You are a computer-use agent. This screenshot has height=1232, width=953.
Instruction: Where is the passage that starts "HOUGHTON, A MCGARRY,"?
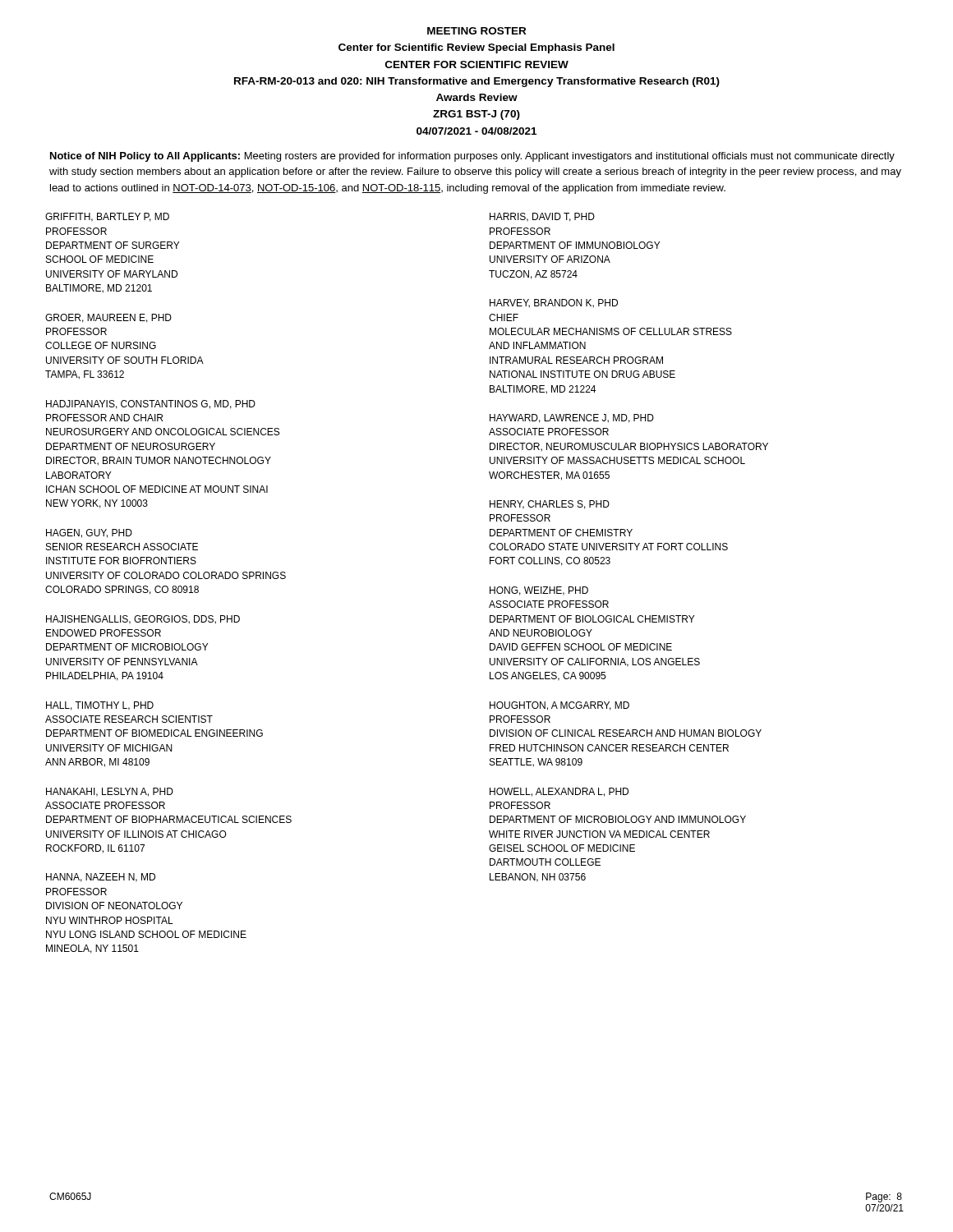click(x=625, y=734)
